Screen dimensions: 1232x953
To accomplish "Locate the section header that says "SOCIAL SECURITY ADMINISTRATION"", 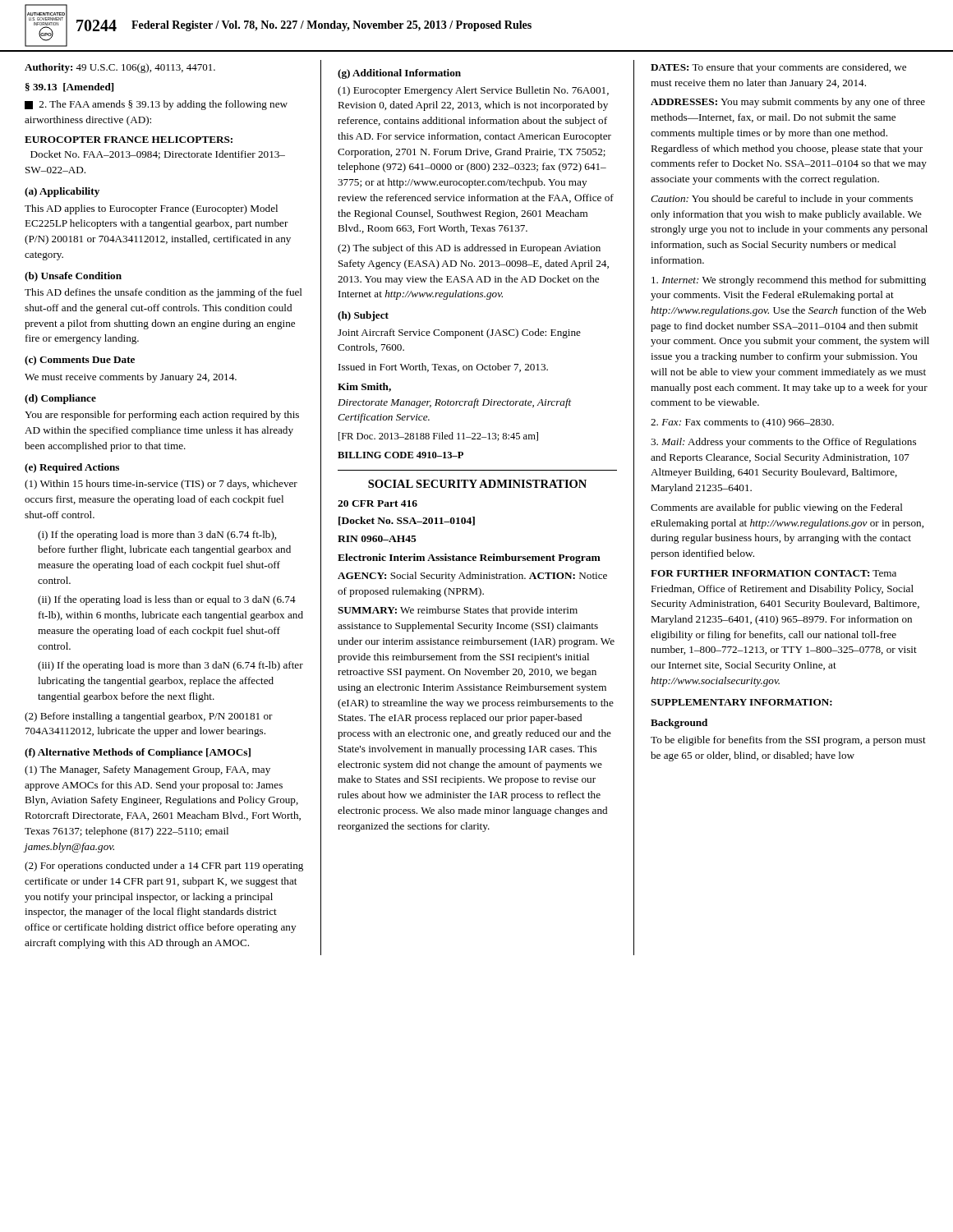I will 477,483.
